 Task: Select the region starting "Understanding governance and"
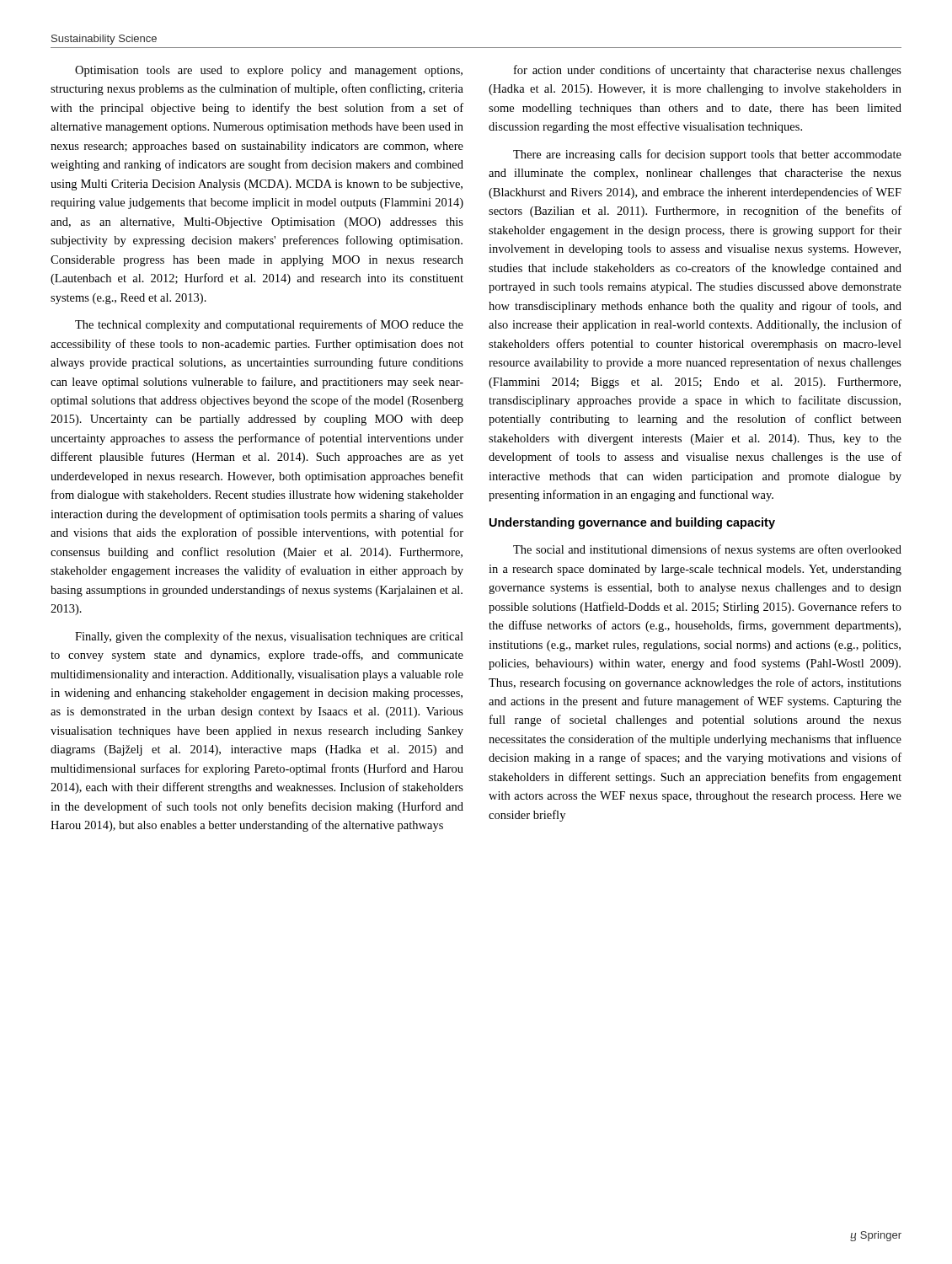695,522
